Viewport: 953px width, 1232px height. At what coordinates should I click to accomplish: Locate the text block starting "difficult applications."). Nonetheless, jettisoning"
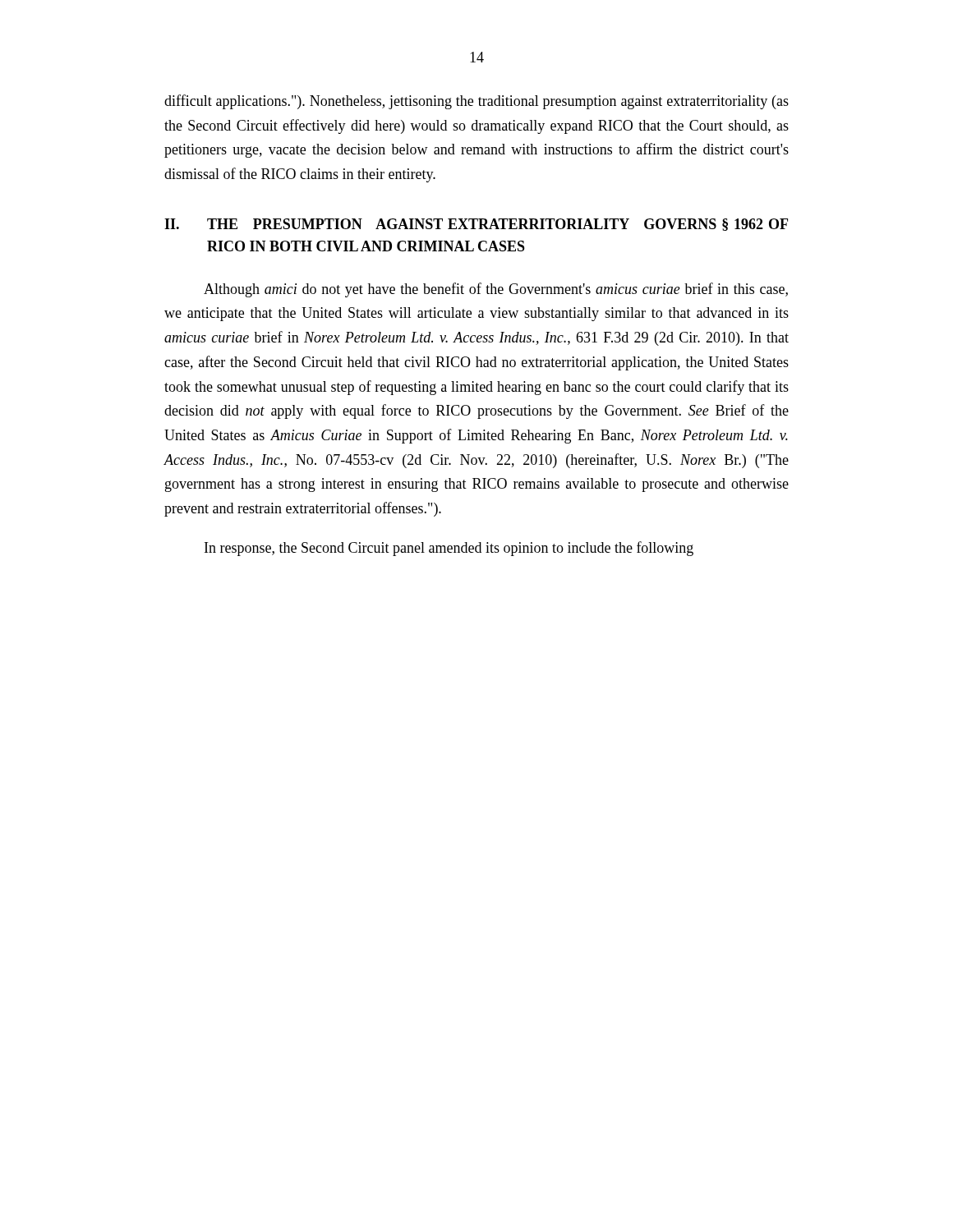tap(476, 138)
